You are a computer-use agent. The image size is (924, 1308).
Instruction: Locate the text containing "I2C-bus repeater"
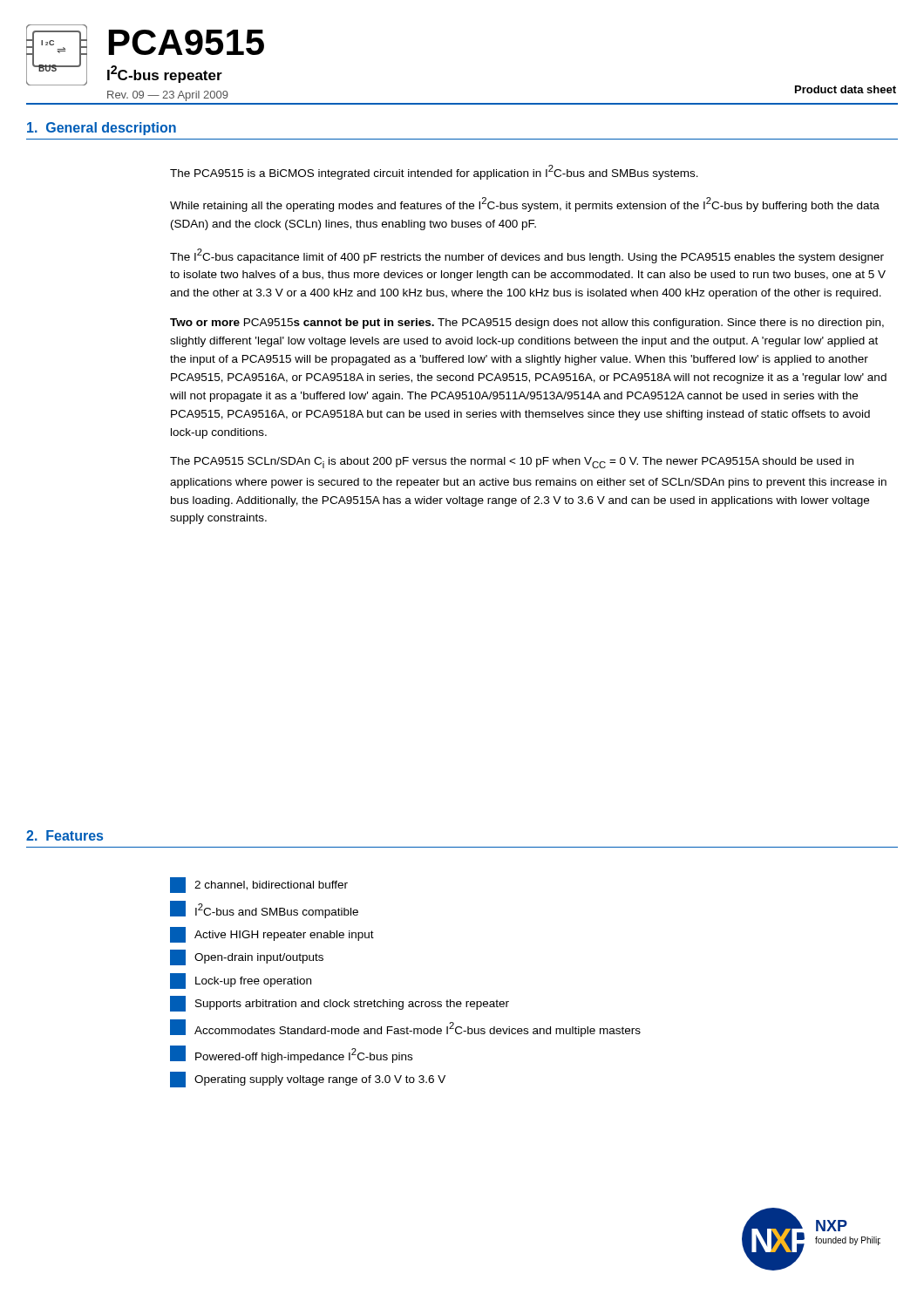point(164,73)
